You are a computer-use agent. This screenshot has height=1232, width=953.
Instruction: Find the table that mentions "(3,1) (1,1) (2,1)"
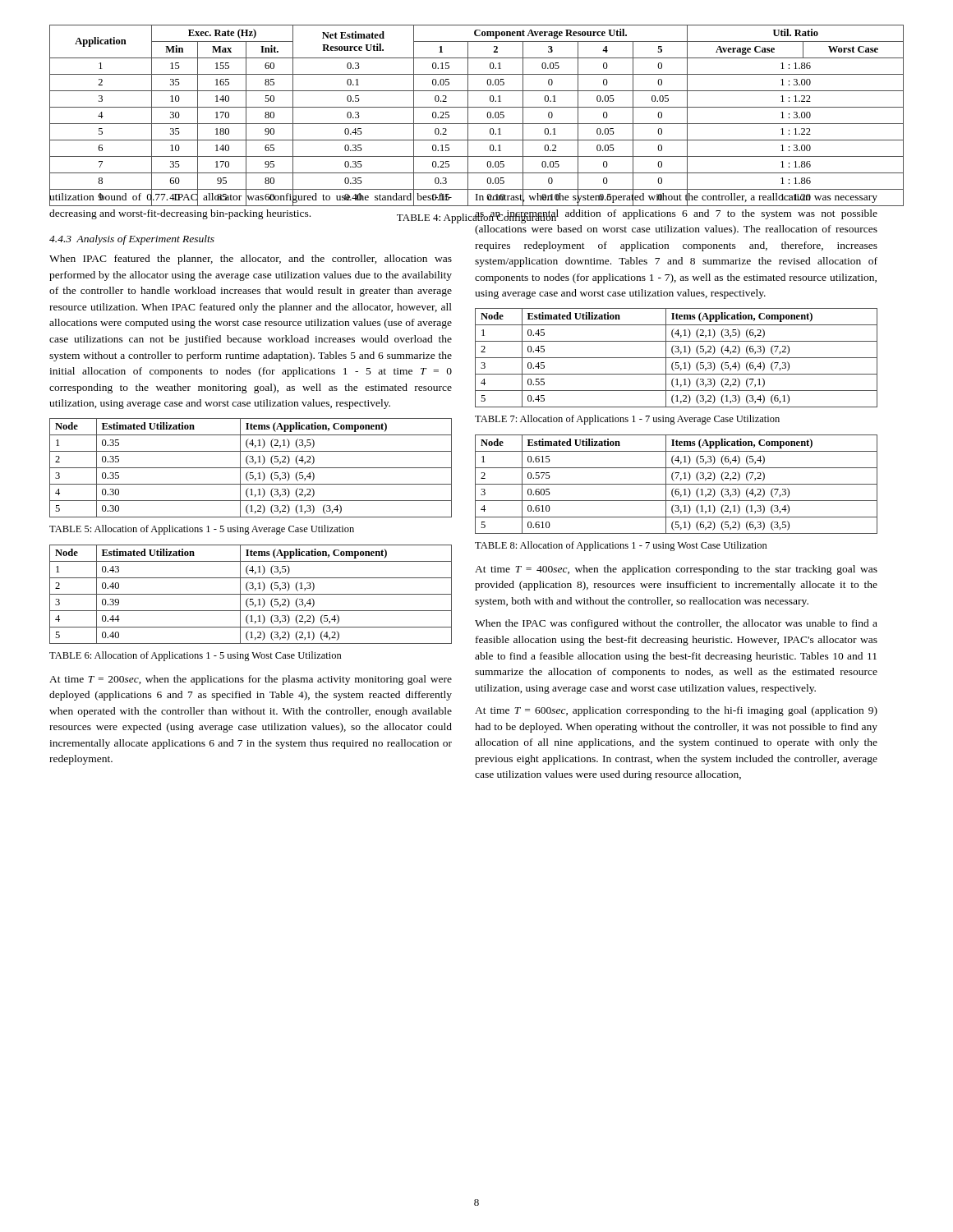pos(676,484)
